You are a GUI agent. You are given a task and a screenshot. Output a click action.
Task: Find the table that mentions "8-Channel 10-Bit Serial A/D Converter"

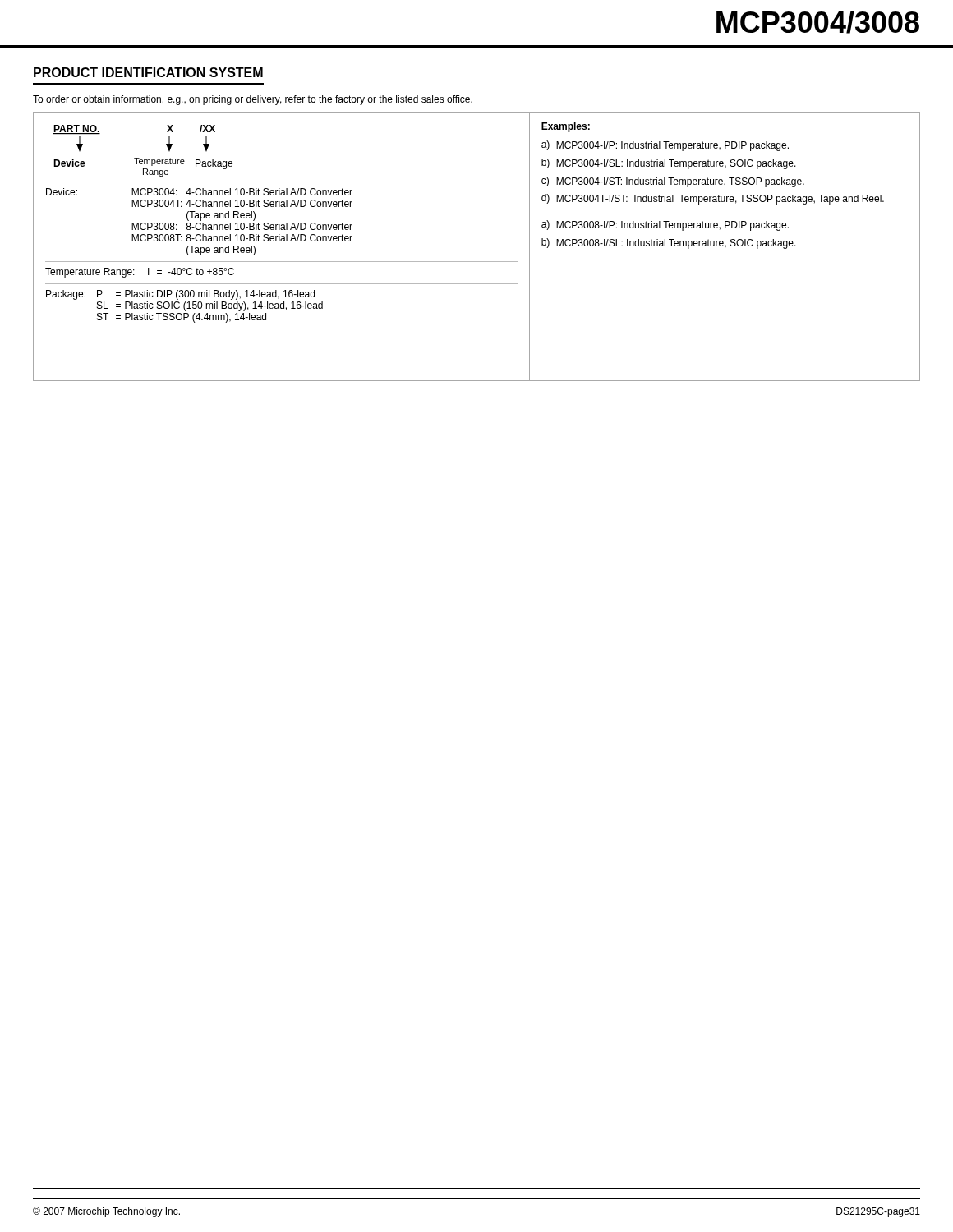tap(476, 246)
